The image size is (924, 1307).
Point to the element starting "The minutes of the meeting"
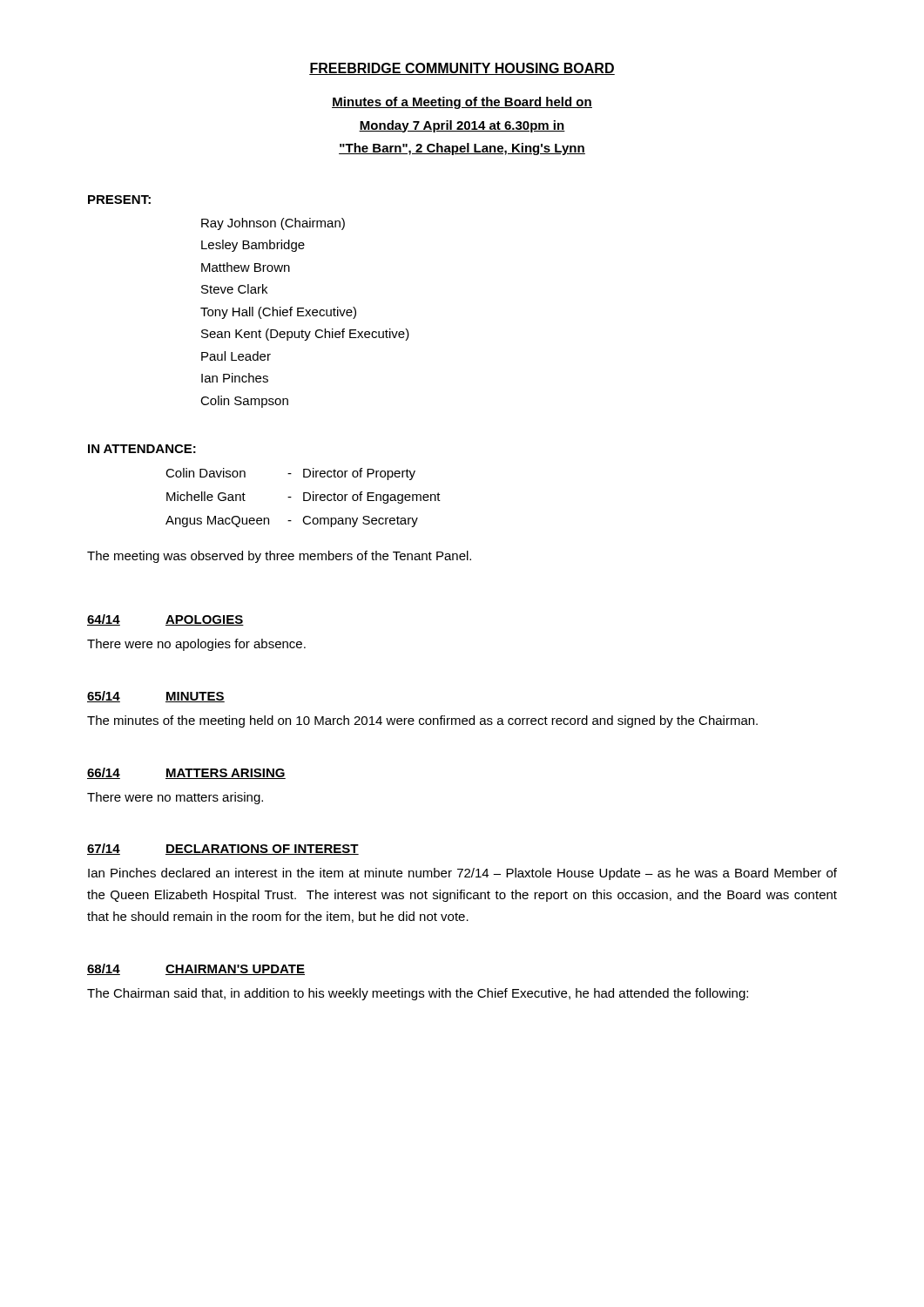(x=423, y=720)
